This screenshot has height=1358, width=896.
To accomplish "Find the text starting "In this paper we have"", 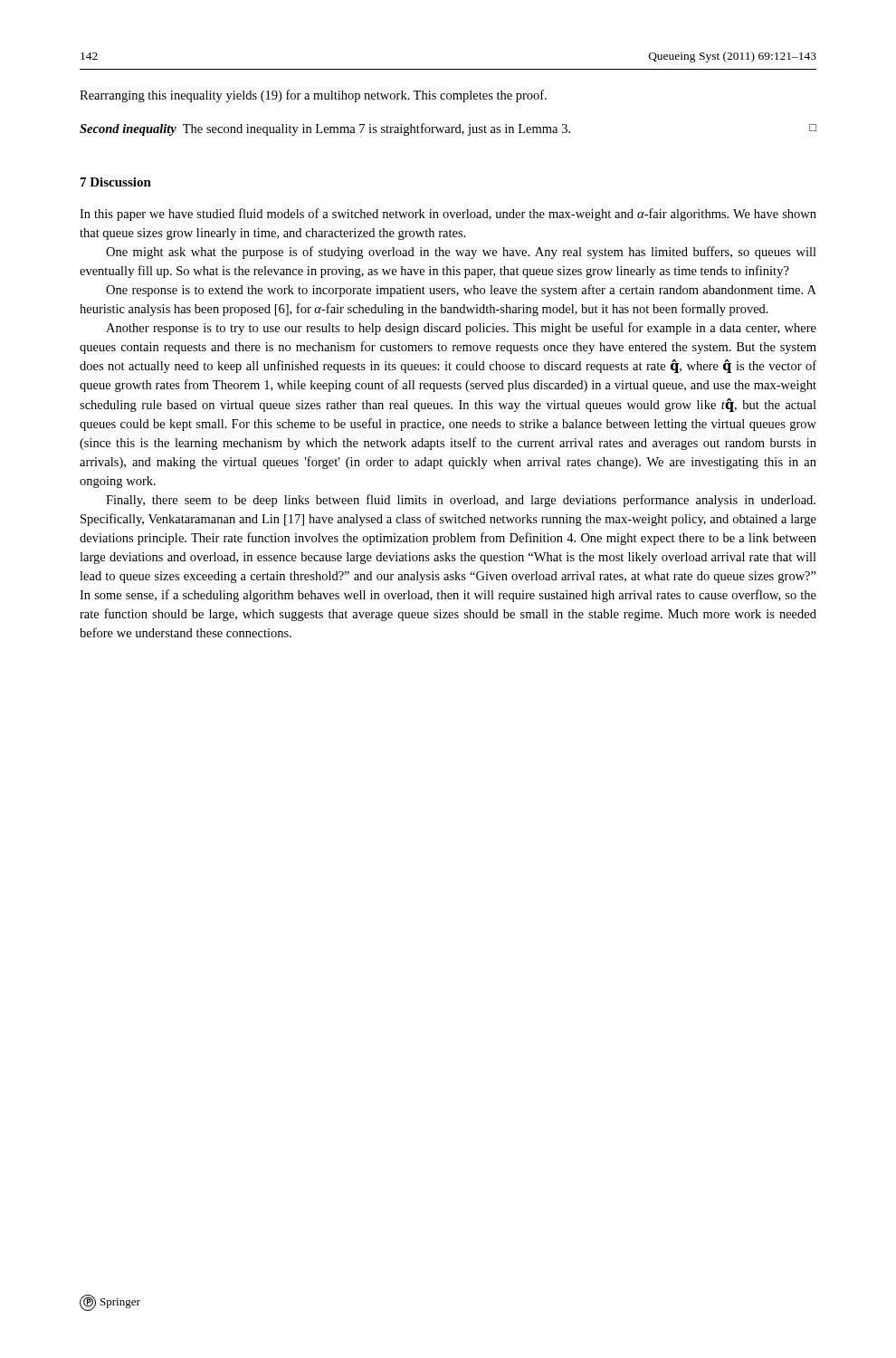I will (x=448, y=424).
